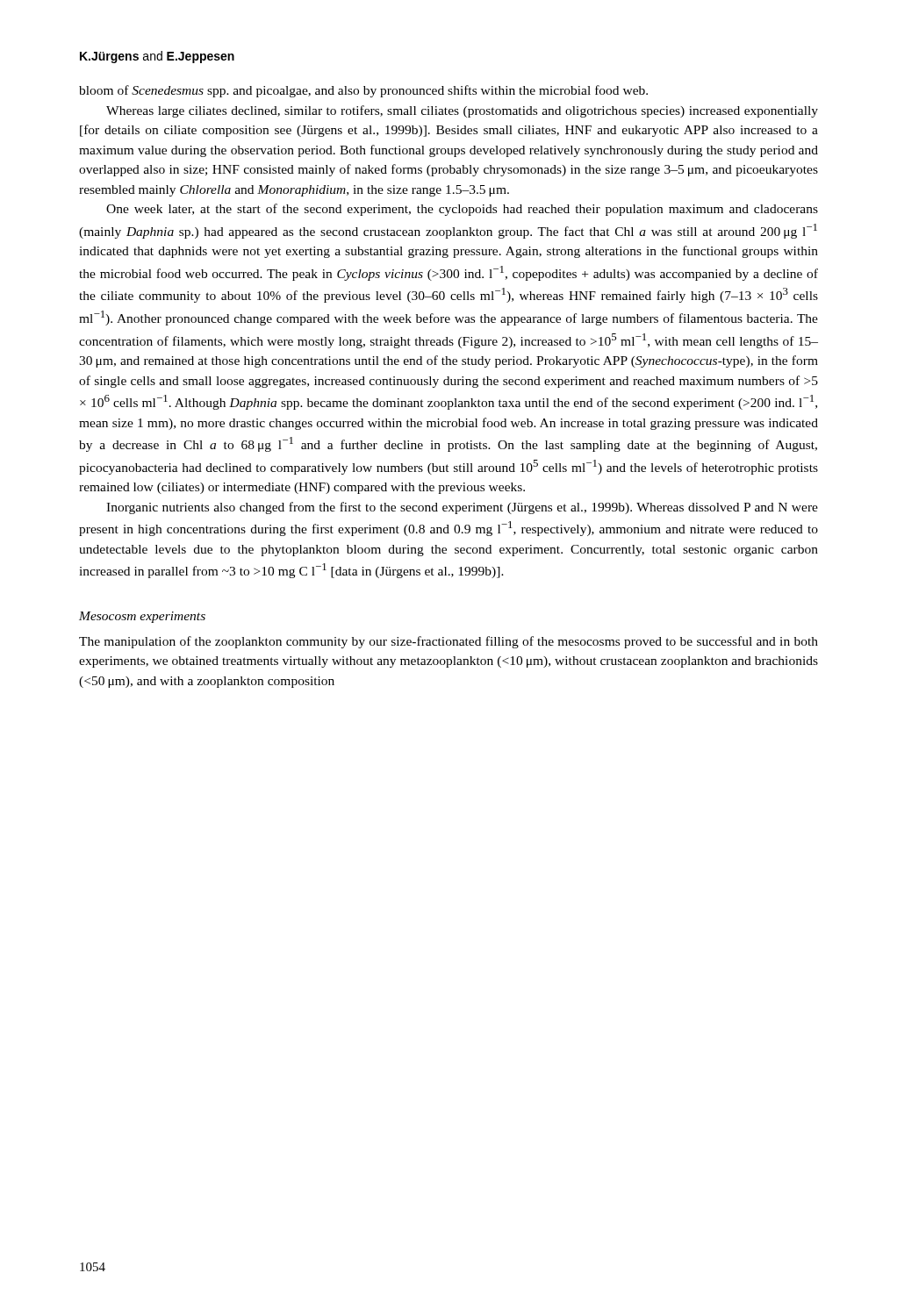Locate the section header

coord(142,616)
